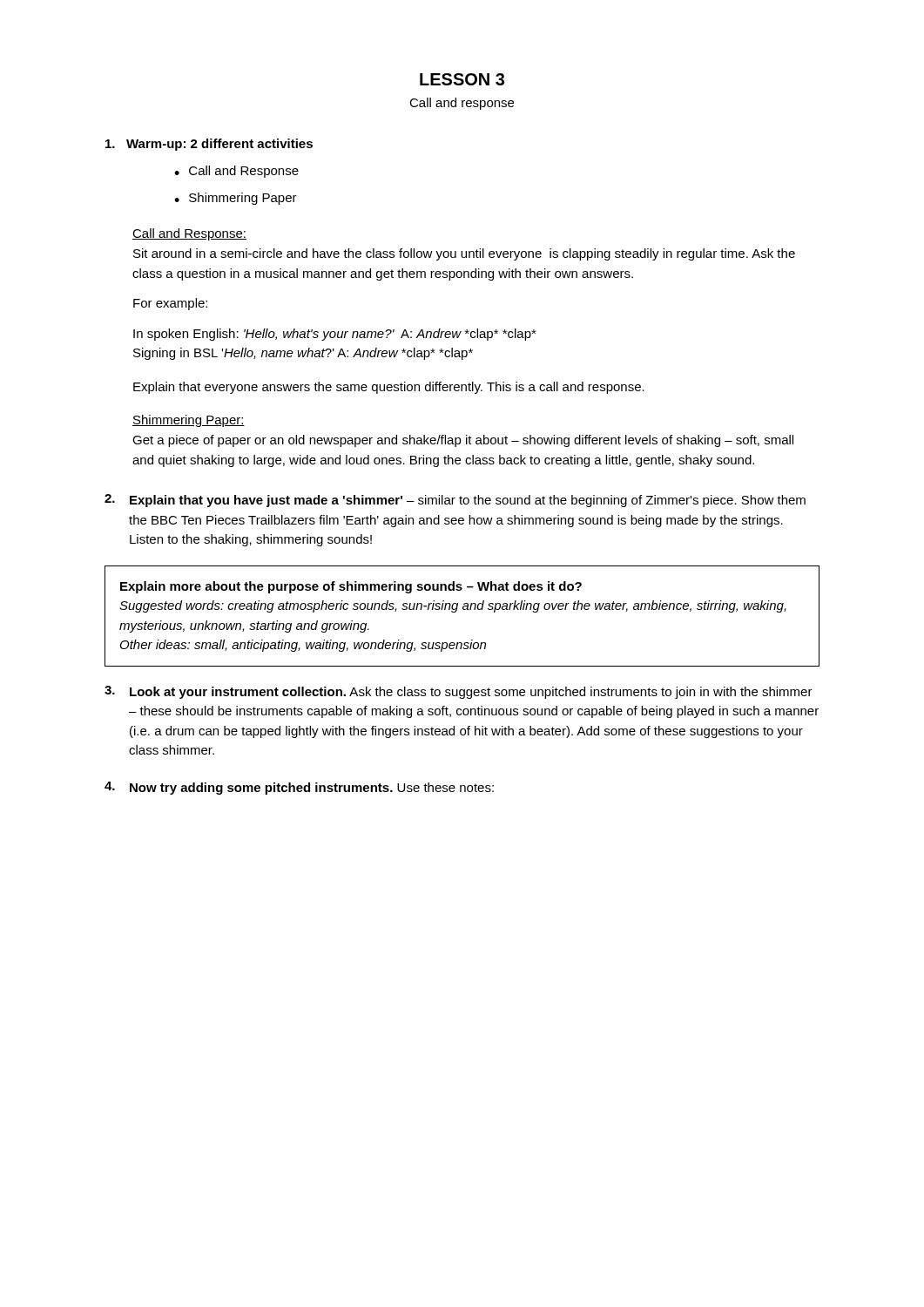Locate the text block with the text "Explain more about the purpose of shimmering"
This screenshot has width=924, height=1307.
click(453, 615)
